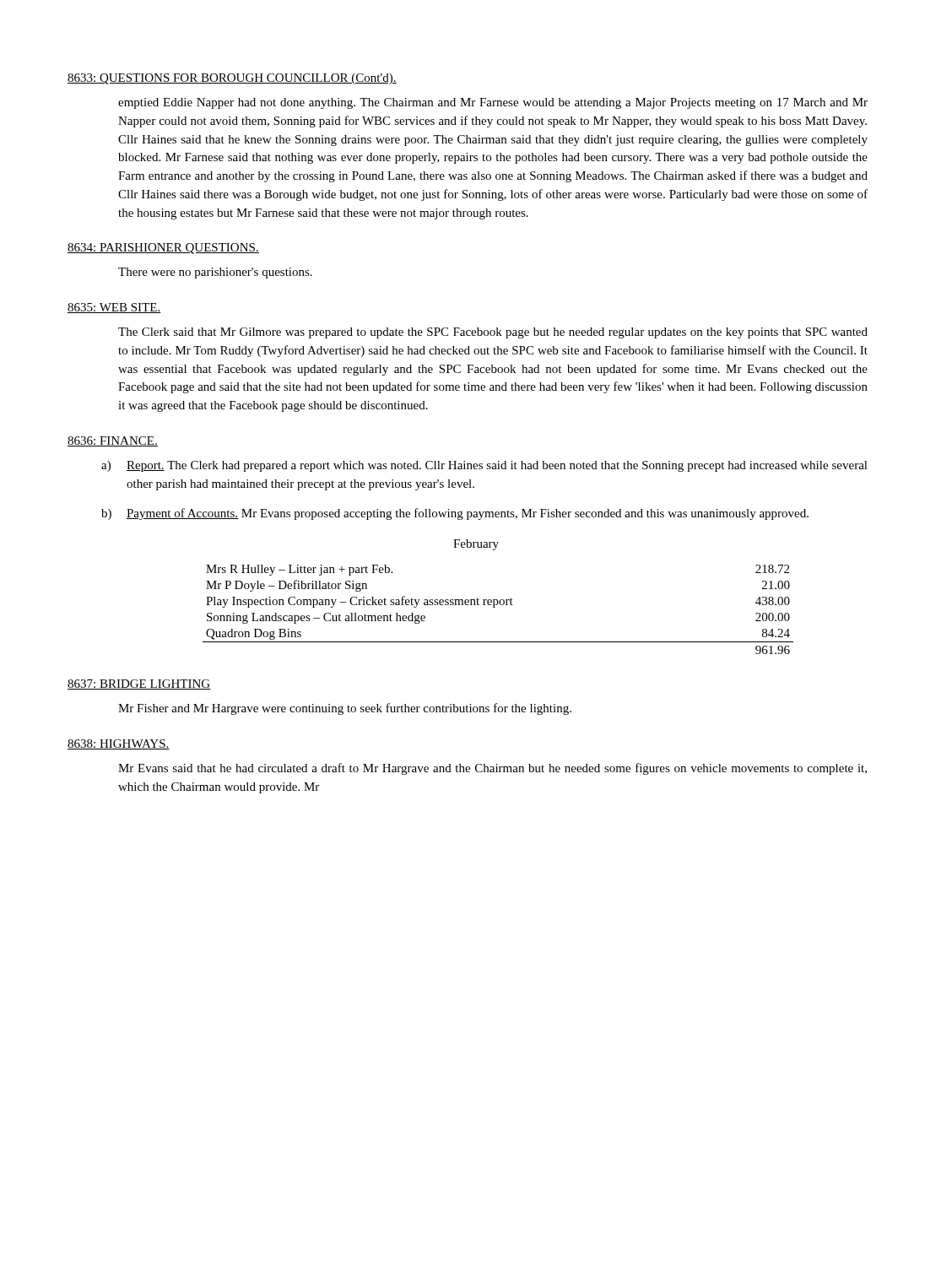This screenshot has width=952, height=1266.
Task: Select the passage starting "There were no parishioner's"
Action: click(x=215, y=272)
